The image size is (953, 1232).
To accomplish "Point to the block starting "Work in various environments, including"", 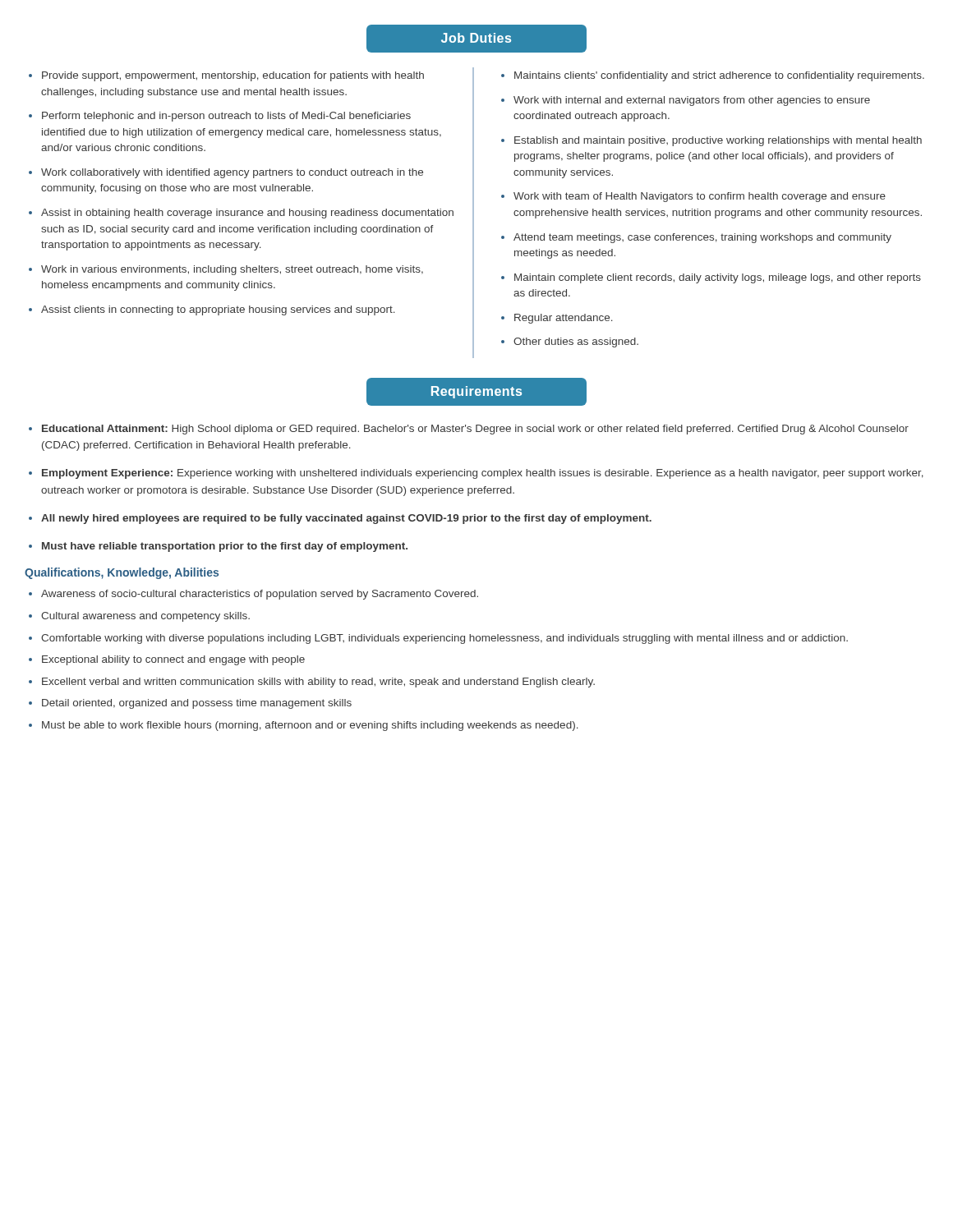I will [x=232, y=277].
